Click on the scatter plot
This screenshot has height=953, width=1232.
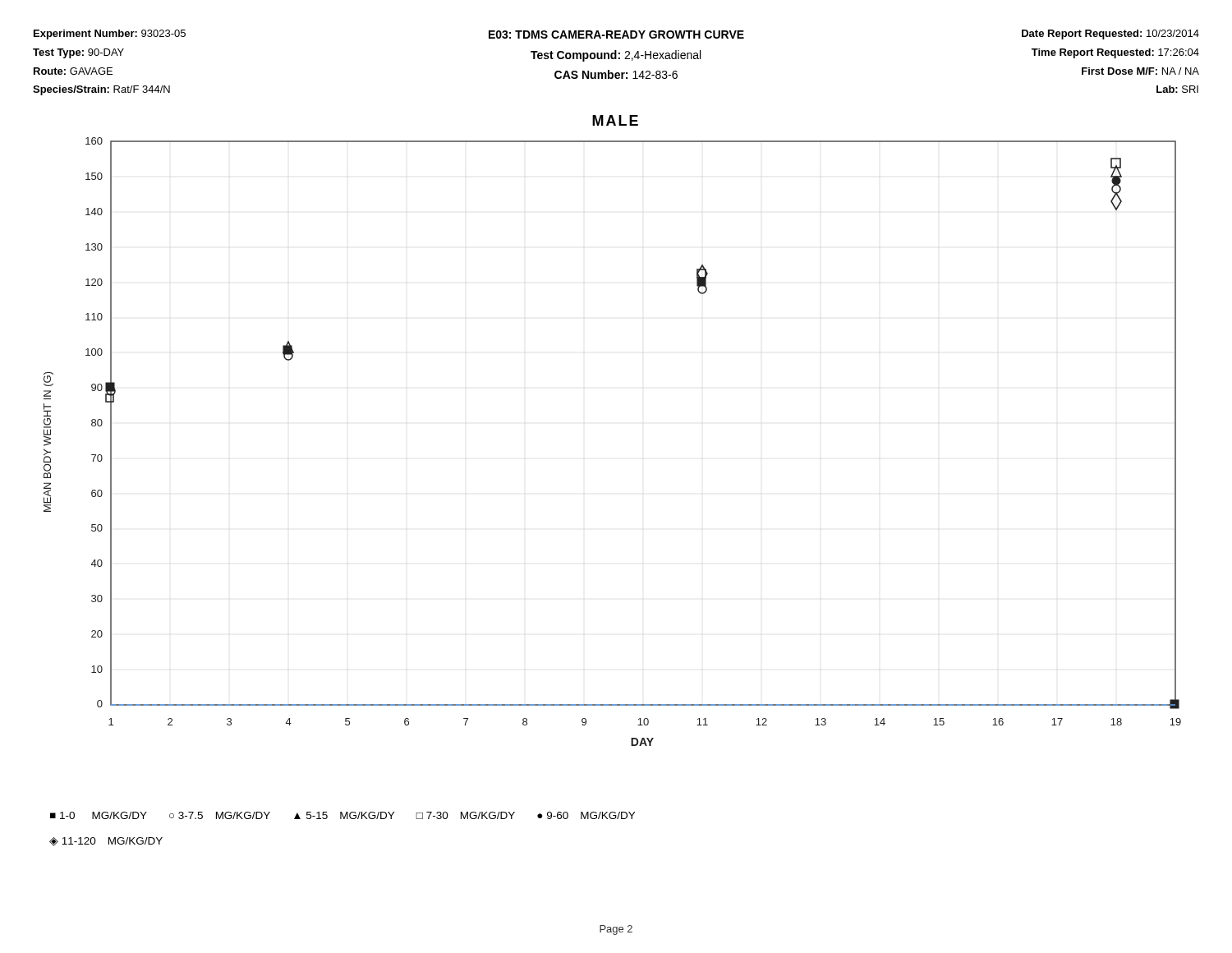coord(616,463)
